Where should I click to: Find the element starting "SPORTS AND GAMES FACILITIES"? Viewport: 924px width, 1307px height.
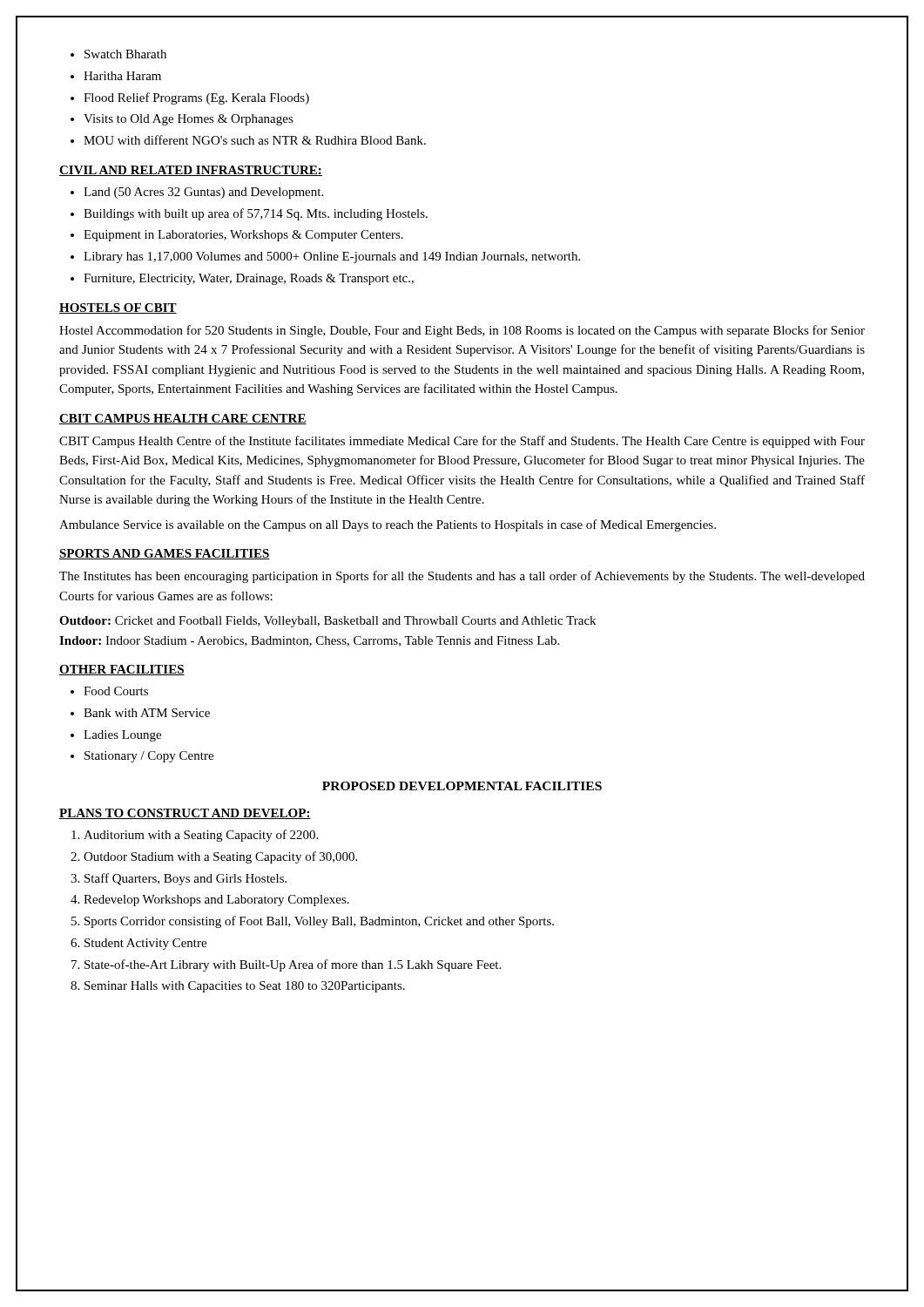(164, 553)
